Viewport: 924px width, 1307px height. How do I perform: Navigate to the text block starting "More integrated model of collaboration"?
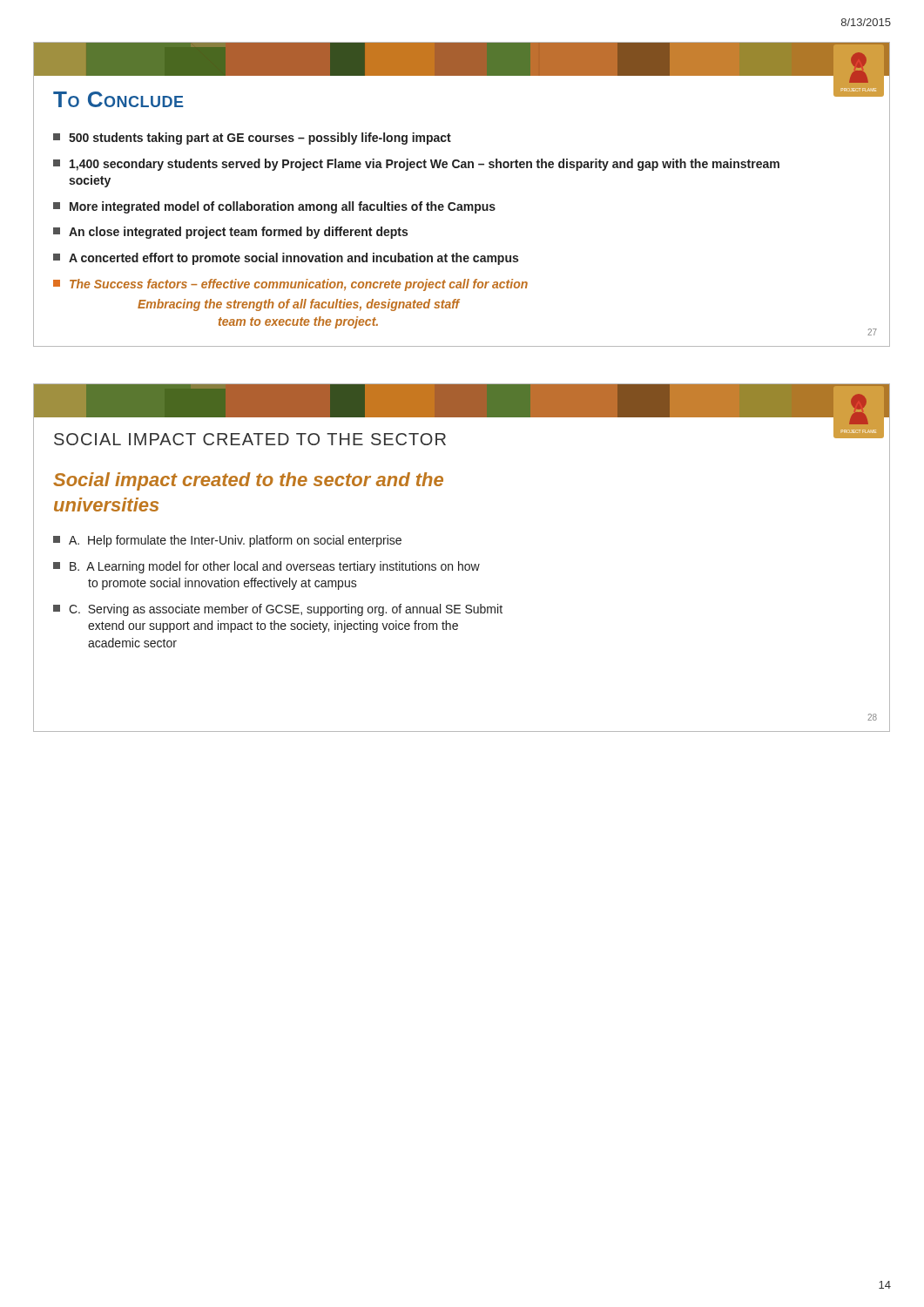(x=274, y=207)
